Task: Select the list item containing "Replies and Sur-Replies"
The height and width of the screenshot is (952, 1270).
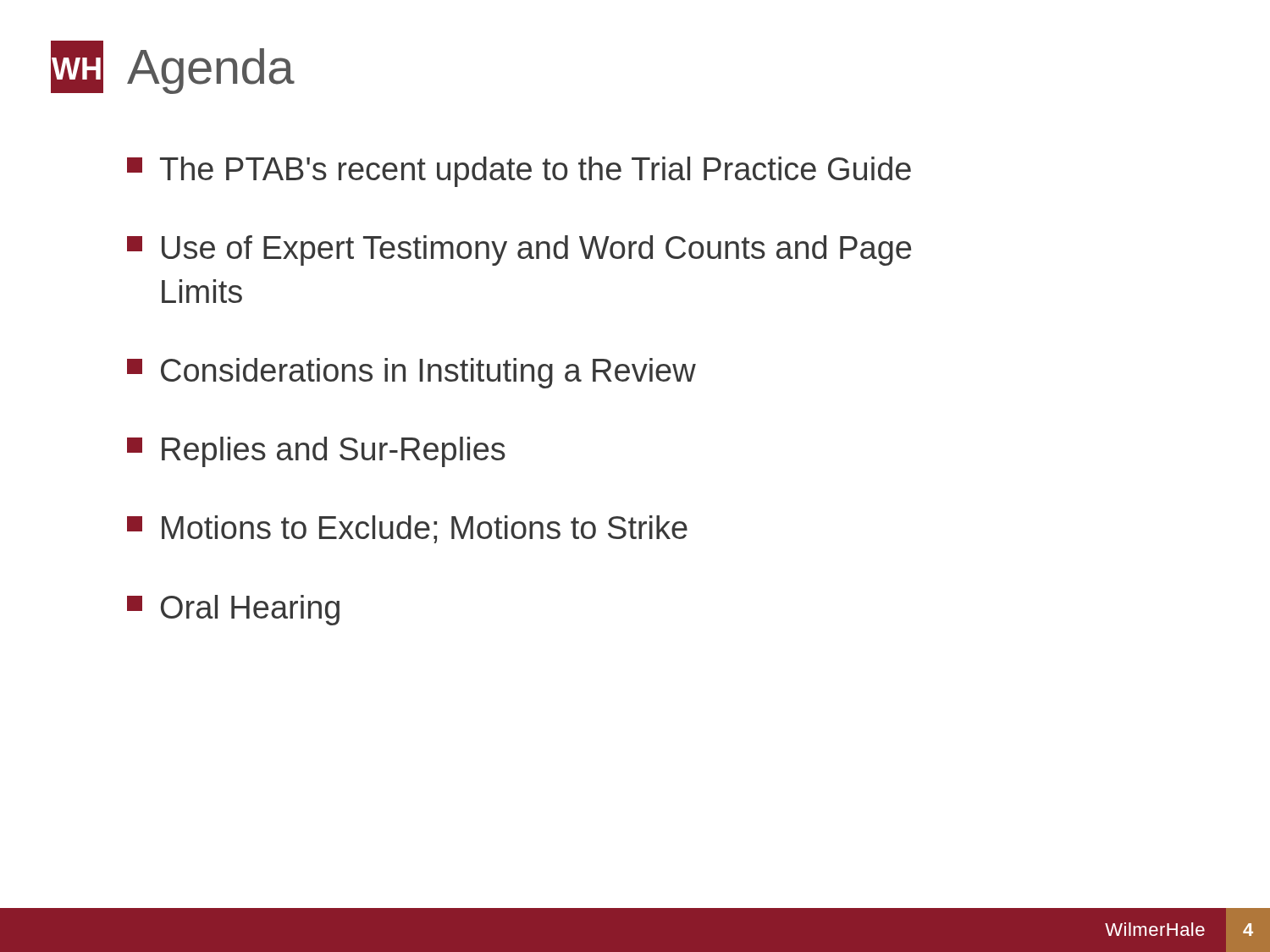Action: pos(316,452)
